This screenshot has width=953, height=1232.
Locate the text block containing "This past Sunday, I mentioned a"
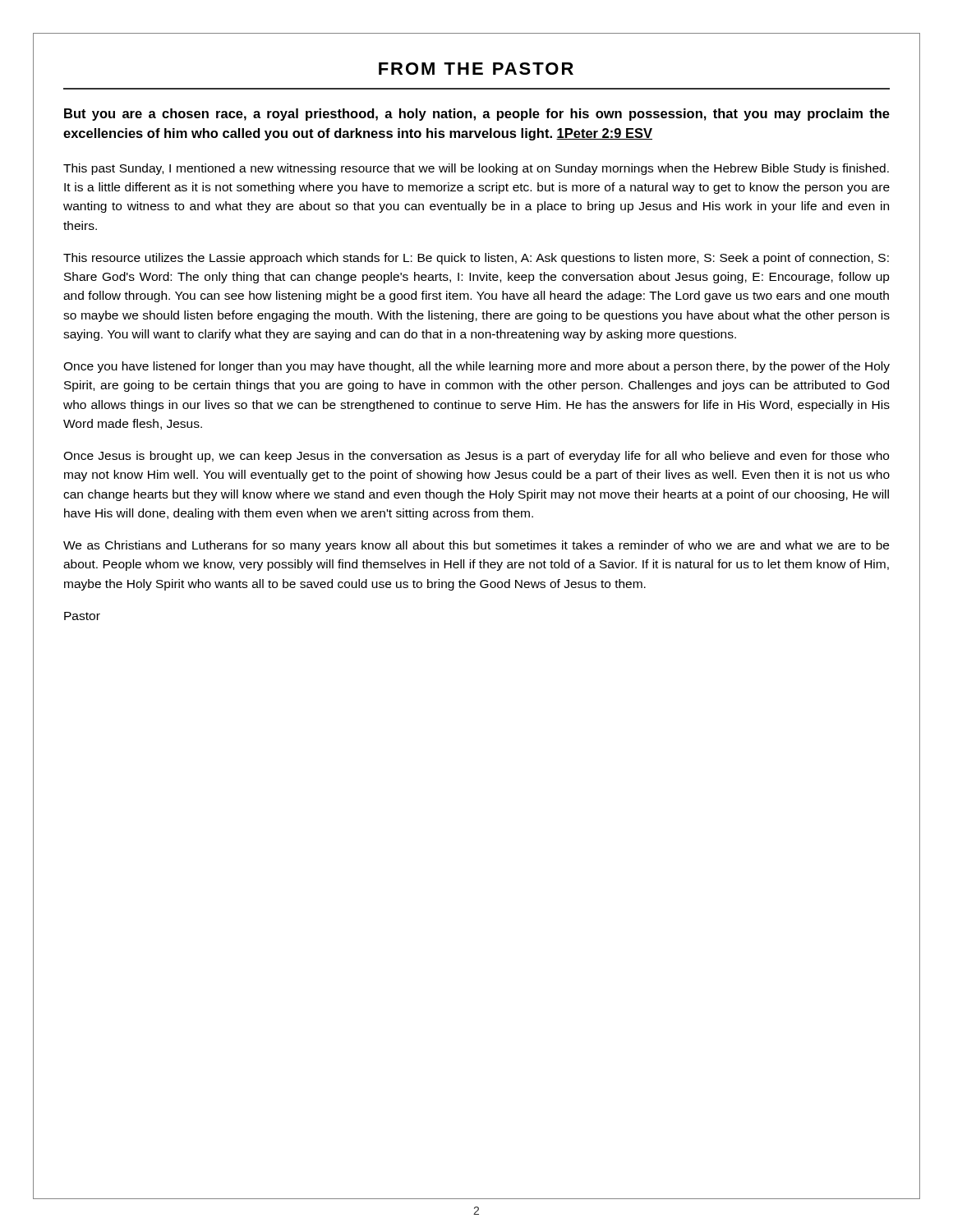point(476,197)
